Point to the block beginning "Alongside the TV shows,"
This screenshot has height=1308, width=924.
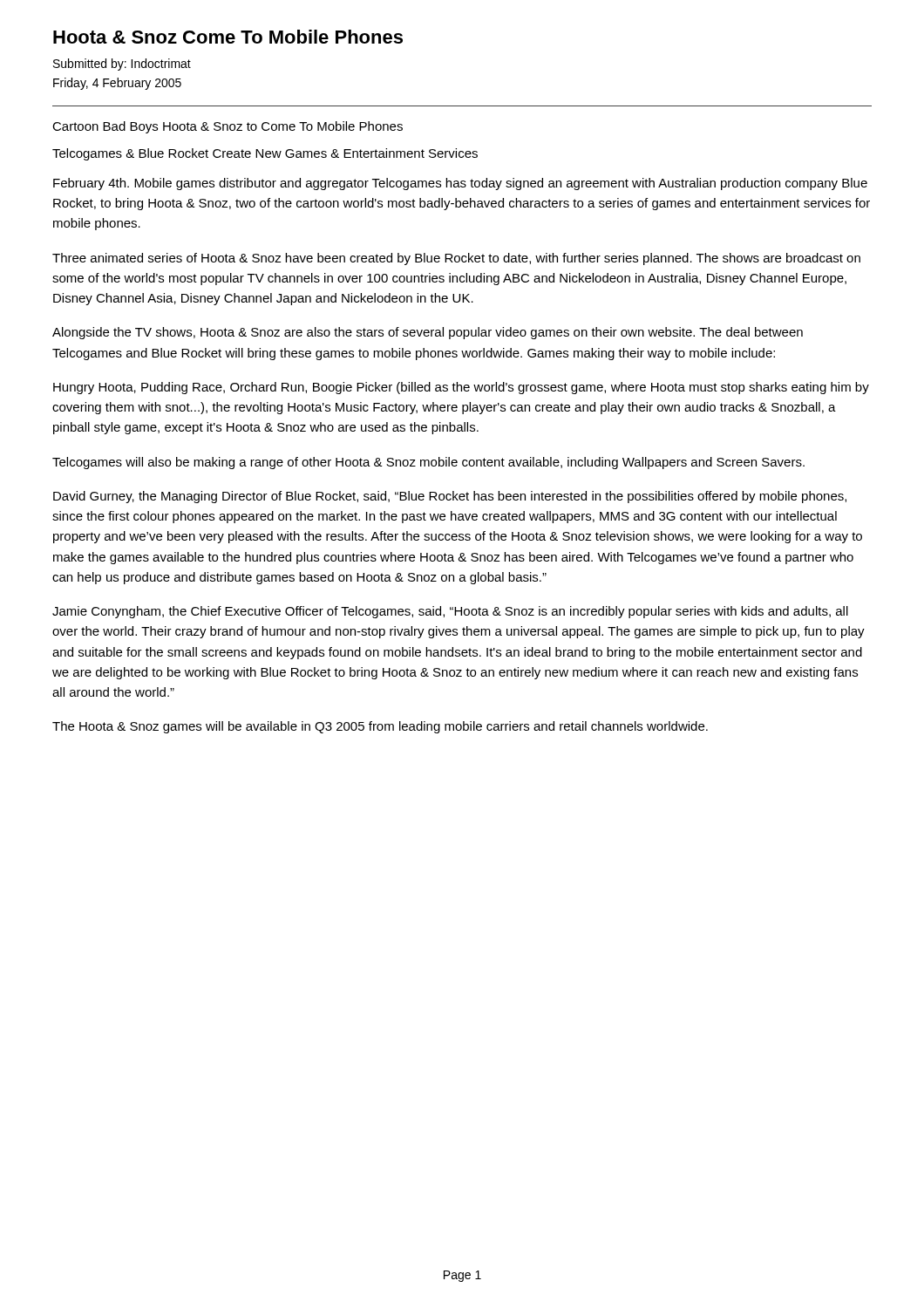(428, 342)
